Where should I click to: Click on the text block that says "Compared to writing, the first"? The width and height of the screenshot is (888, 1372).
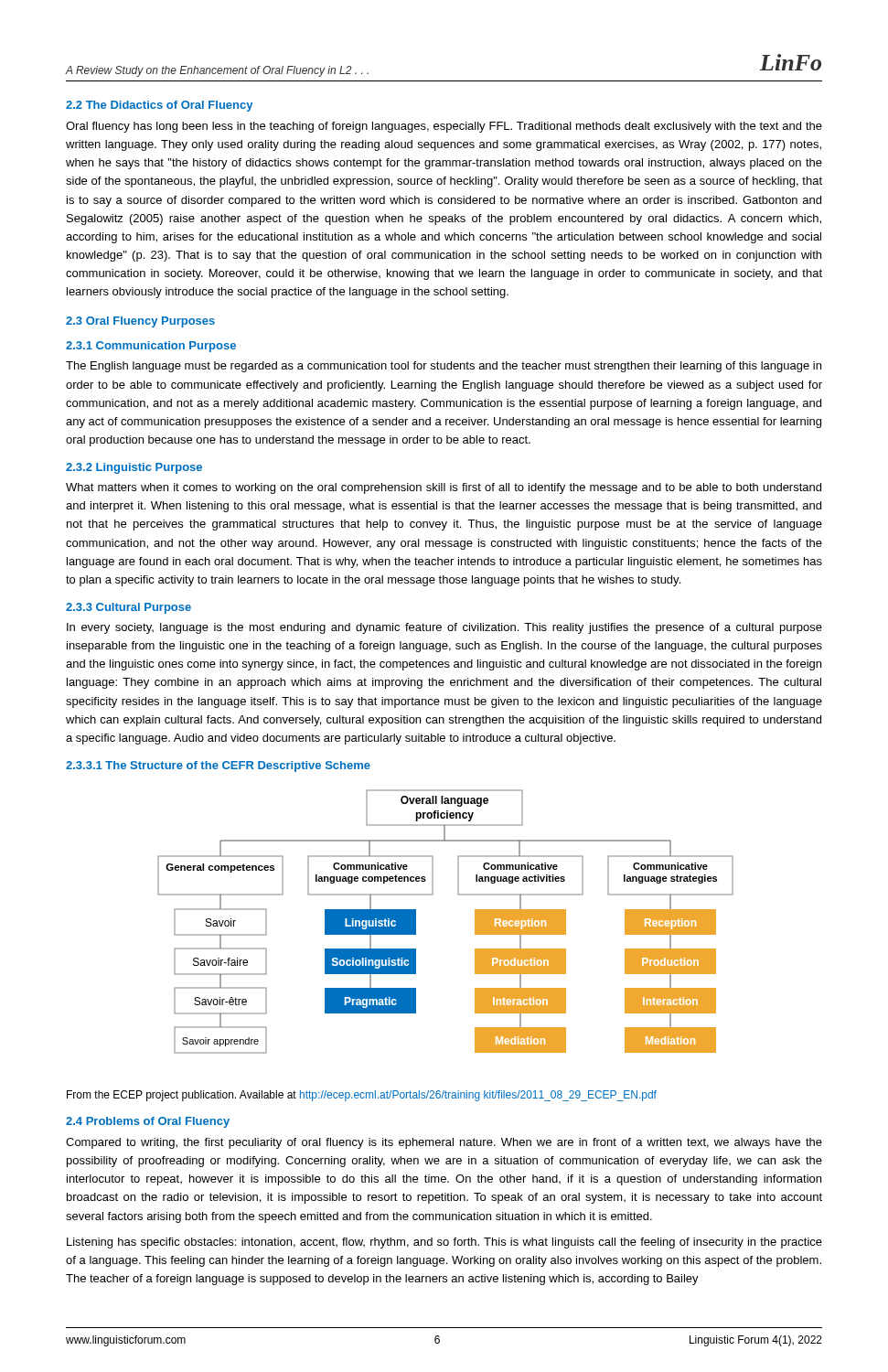click(444, 1179)
